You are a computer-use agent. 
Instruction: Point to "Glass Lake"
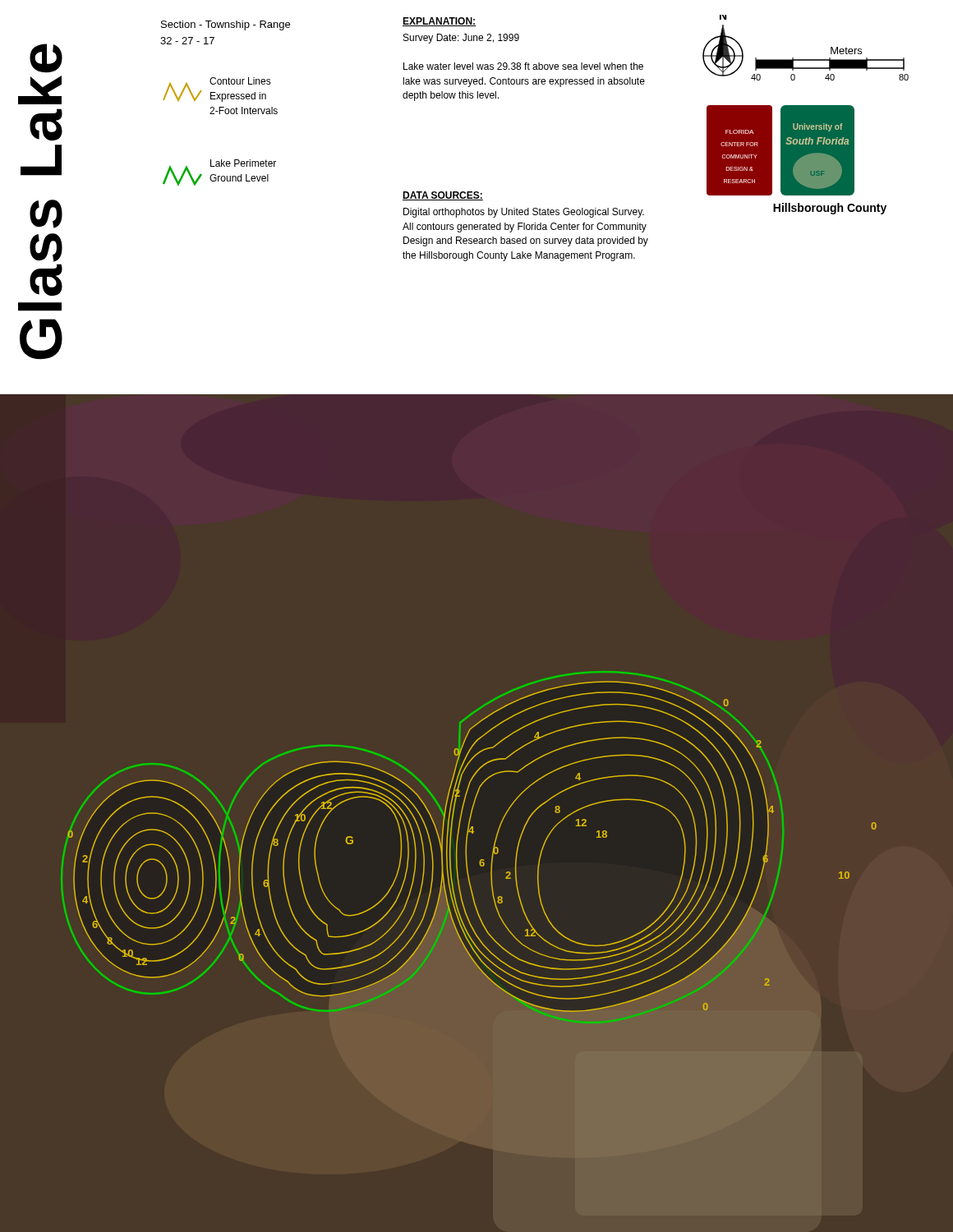tap(43, 201)
